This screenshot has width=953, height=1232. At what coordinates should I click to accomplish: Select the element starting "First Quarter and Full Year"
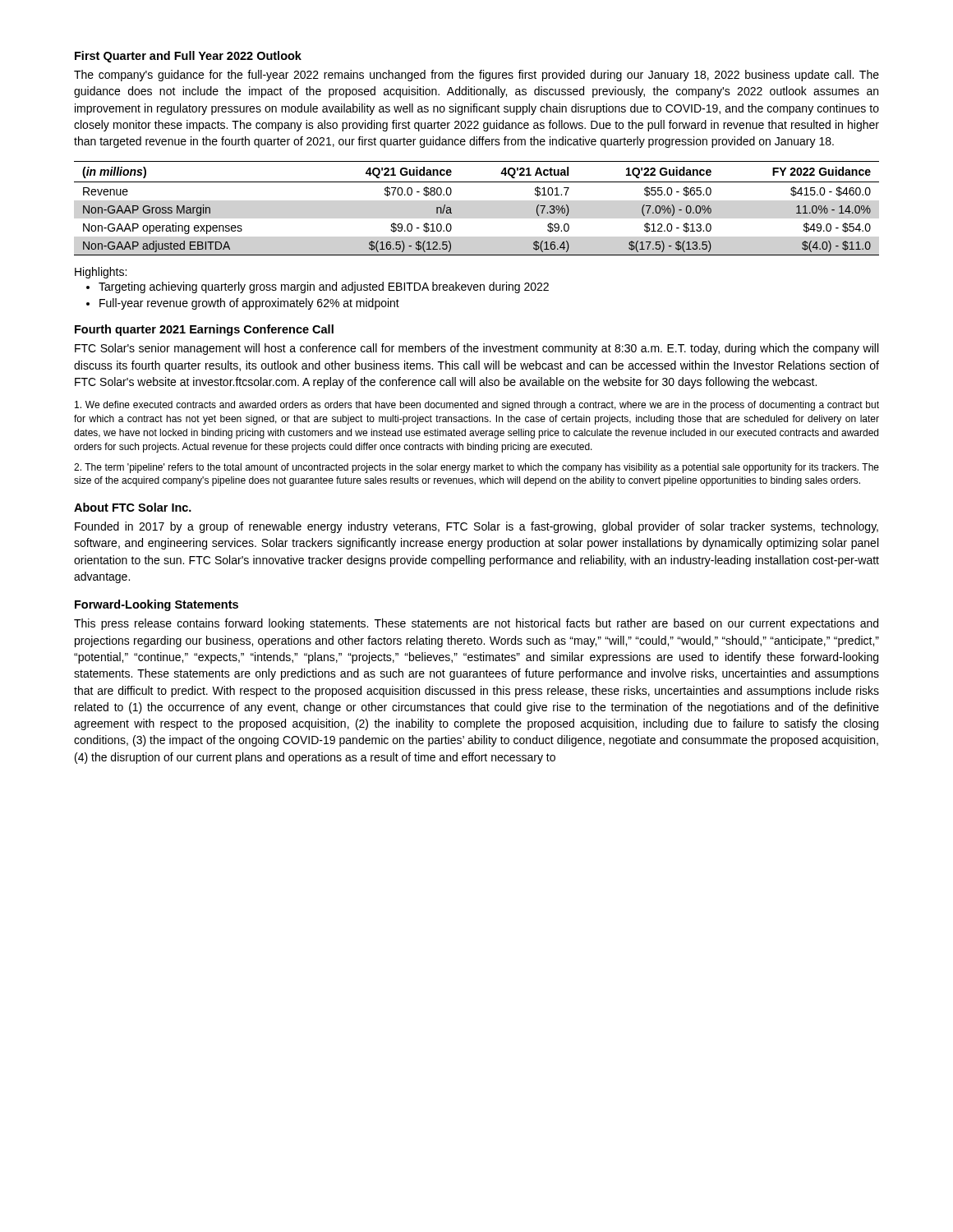[x=188, y=56]
